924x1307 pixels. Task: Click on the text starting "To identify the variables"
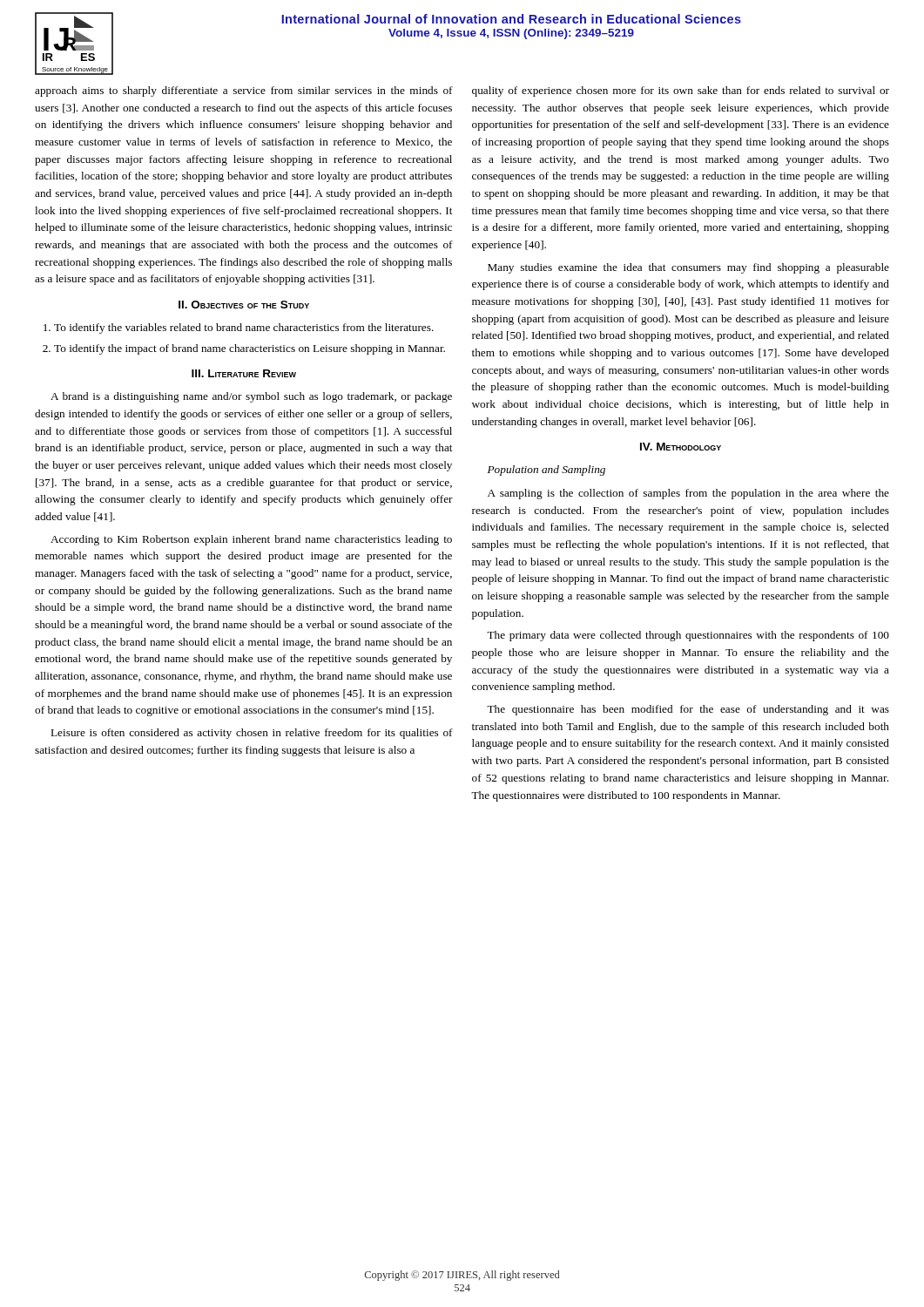tap(253, 327)
